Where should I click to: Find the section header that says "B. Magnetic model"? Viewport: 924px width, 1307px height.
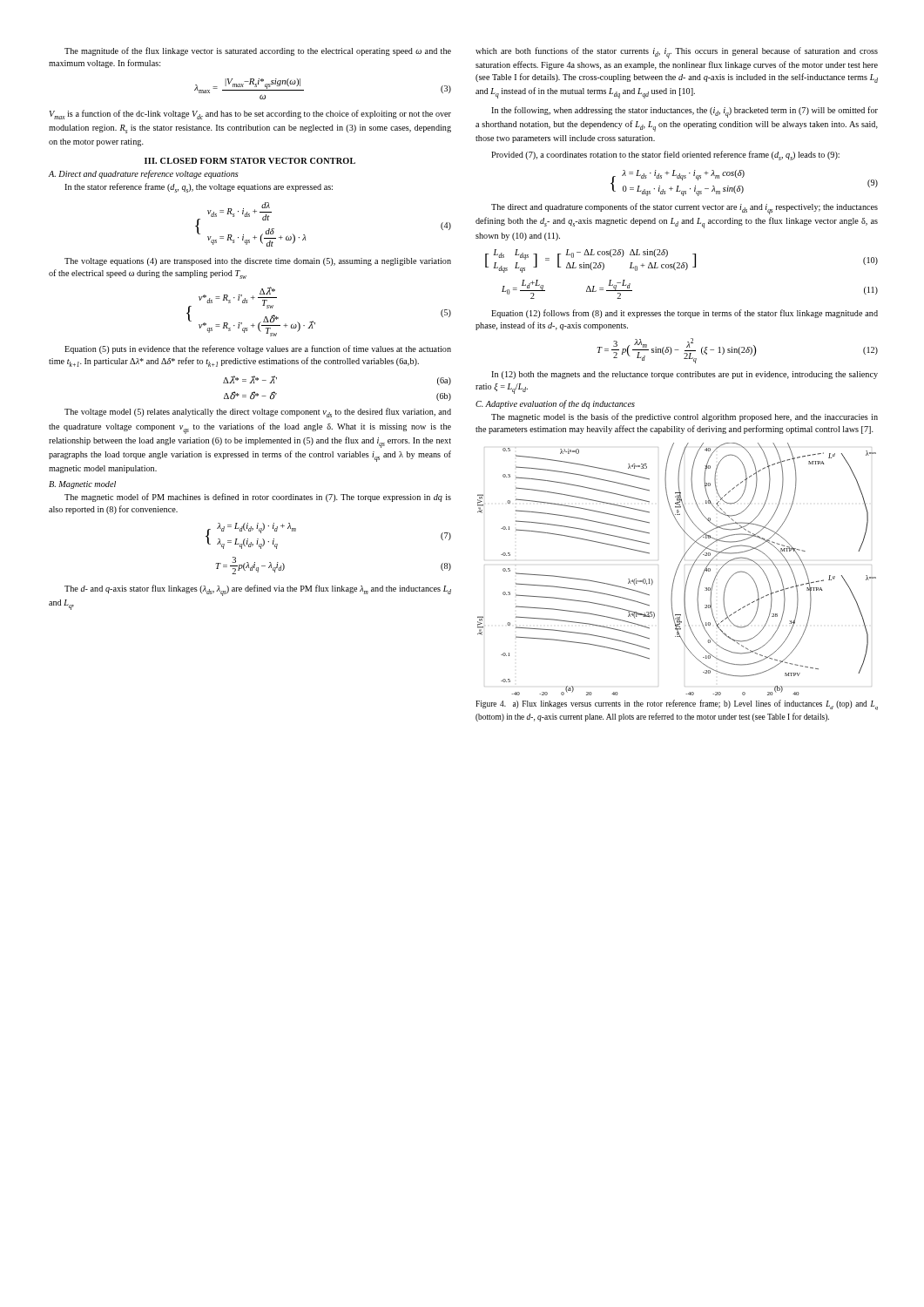(82, 484)
